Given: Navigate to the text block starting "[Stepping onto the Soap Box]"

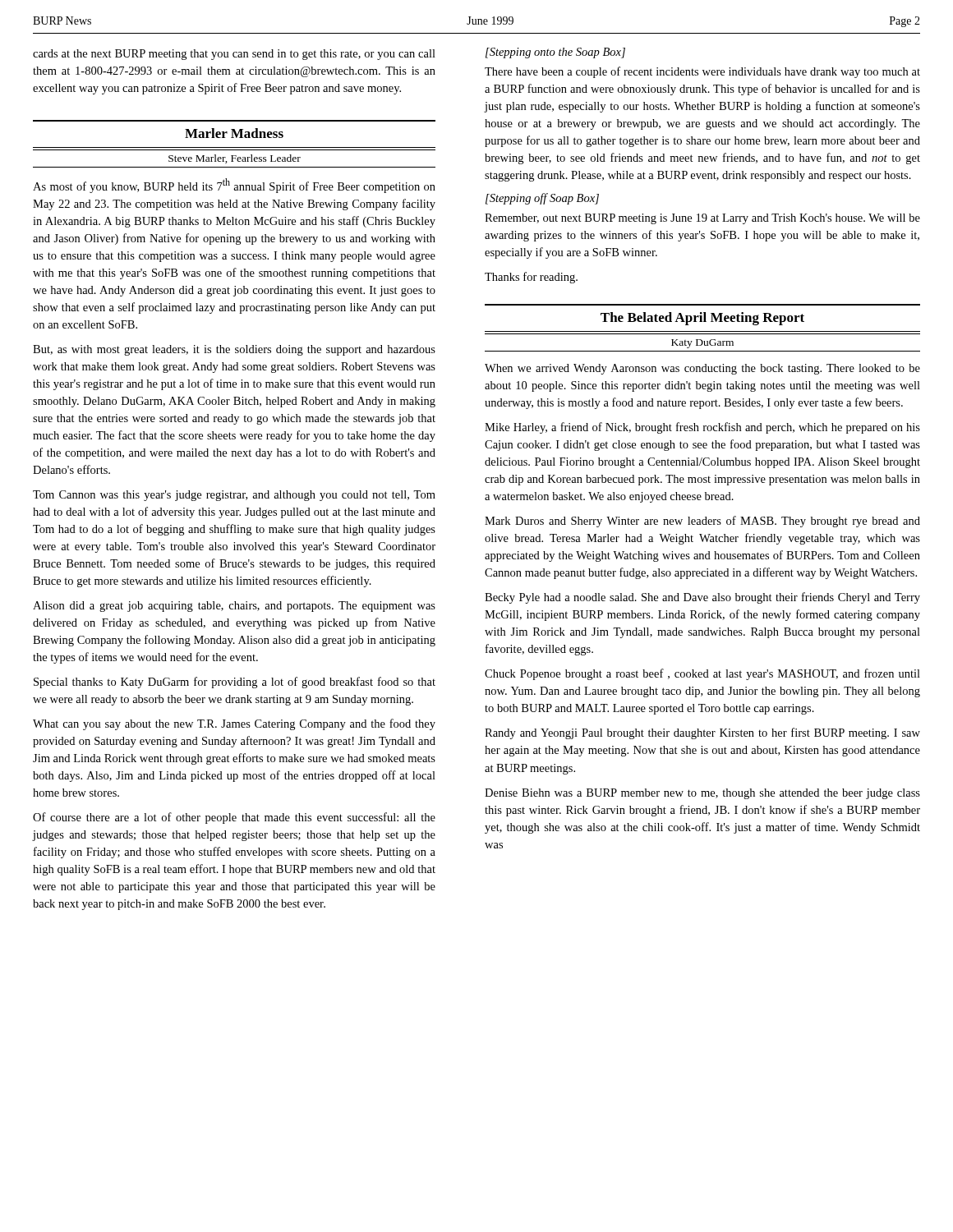Looking at the screenshot, I should click(x=555, y=52).
